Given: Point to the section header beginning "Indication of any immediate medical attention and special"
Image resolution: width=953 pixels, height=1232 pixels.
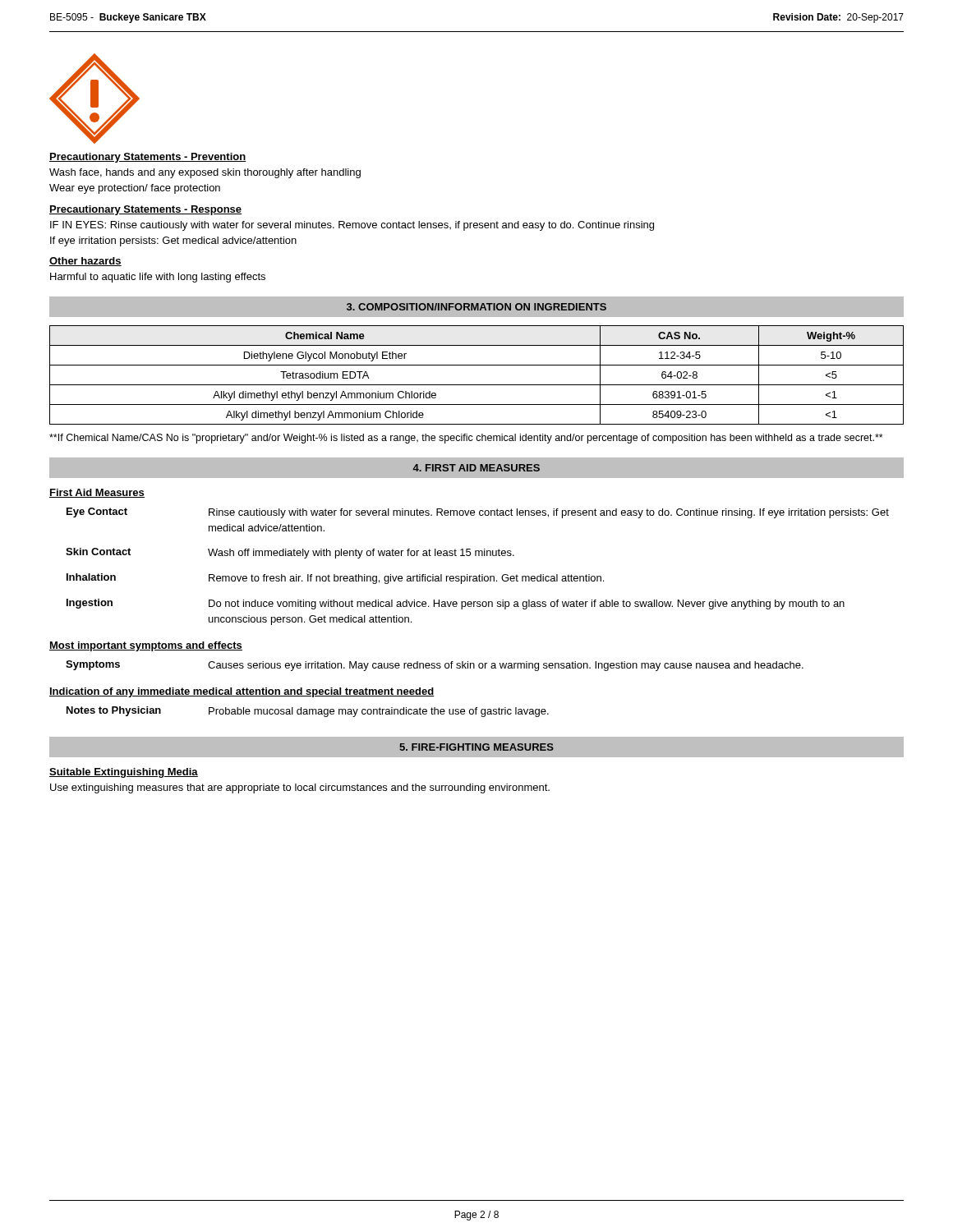Looking at the screenshot, I should point(242,691).
